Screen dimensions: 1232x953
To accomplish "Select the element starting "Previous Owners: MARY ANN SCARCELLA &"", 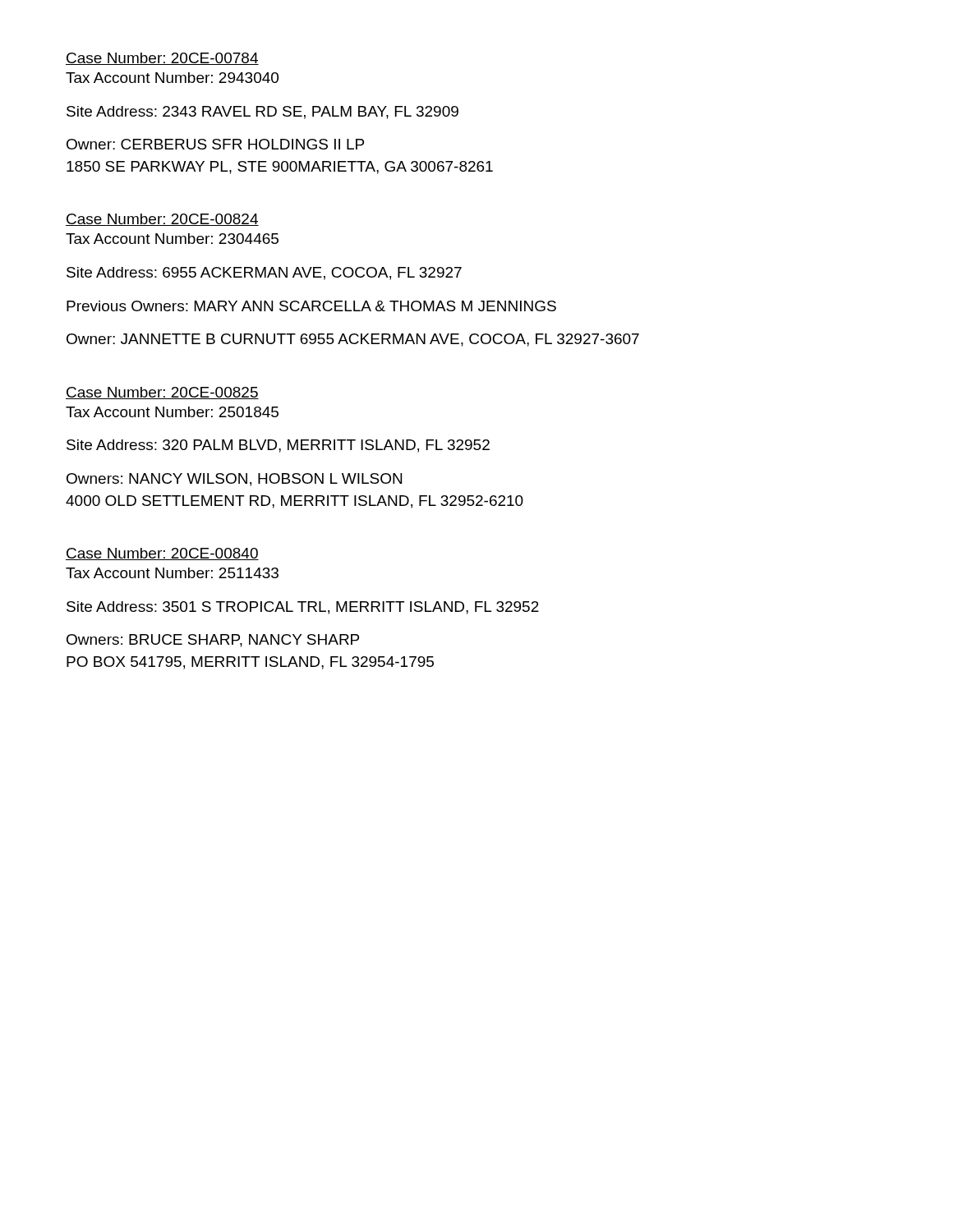I will (311, 306).
